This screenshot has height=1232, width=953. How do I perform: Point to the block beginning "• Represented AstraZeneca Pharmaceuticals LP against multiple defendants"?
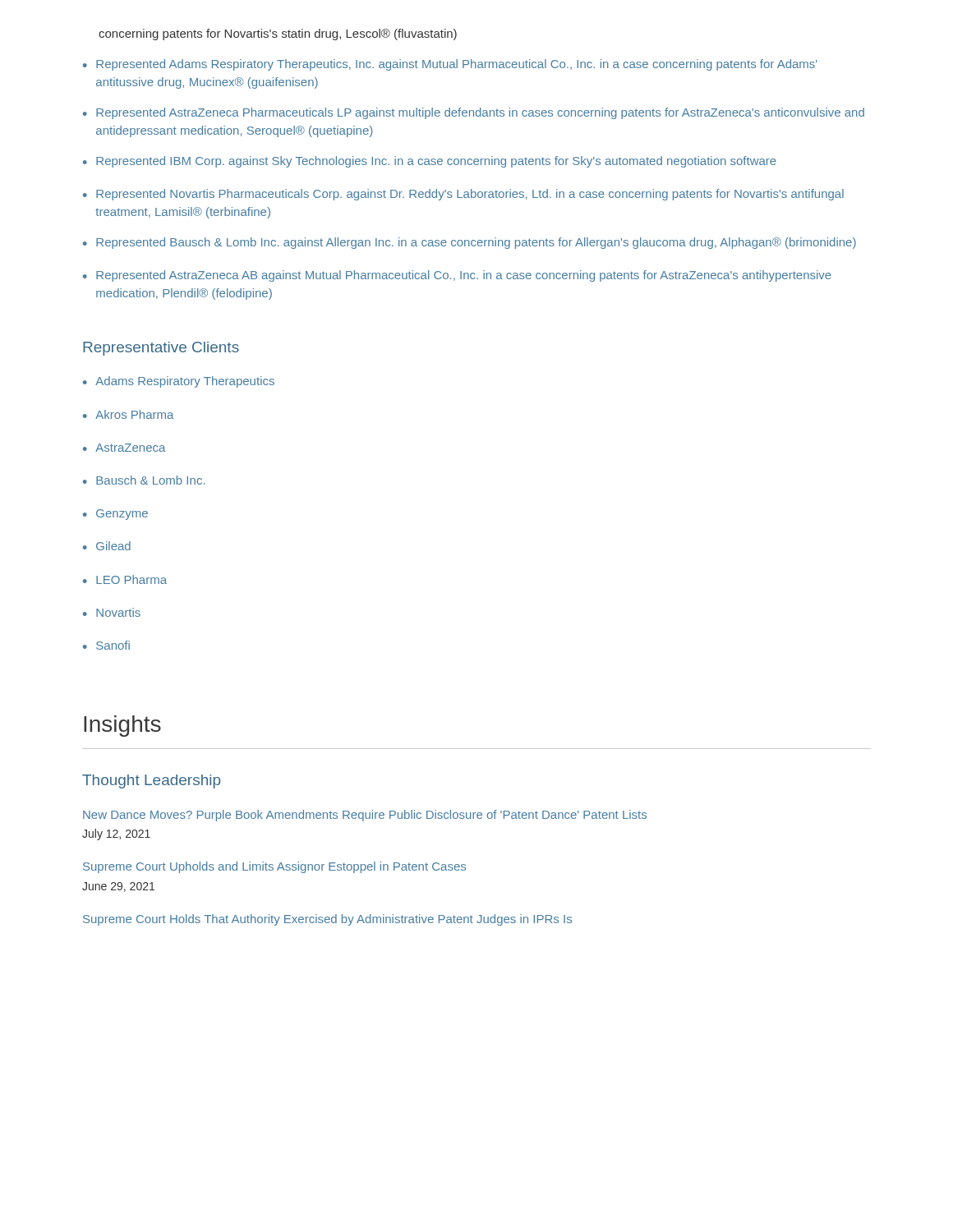pyautogui.click(x=476, y=122)
